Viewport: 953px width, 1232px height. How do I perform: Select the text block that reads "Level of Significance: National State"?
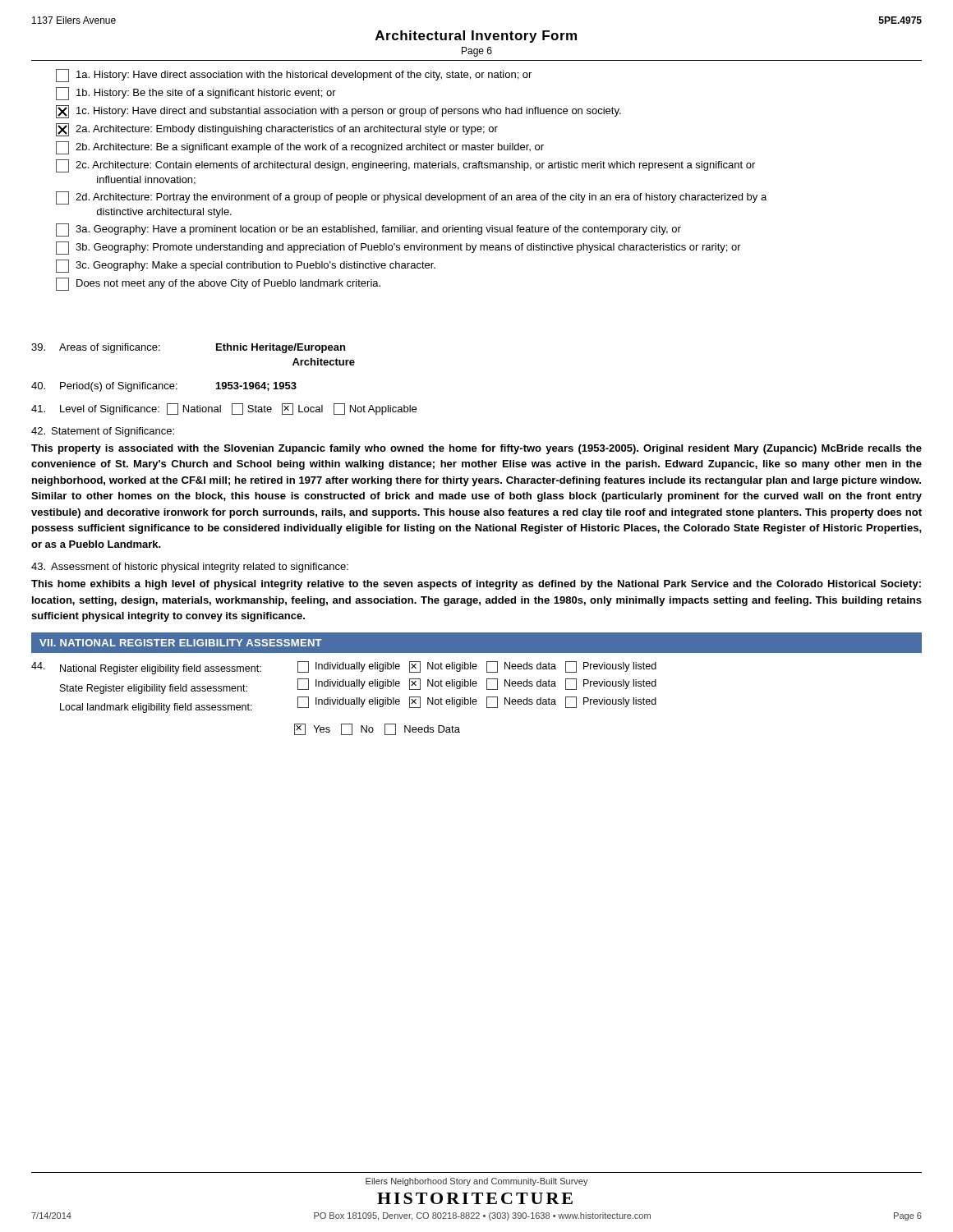pyautogui.click(x=224, y=409)
